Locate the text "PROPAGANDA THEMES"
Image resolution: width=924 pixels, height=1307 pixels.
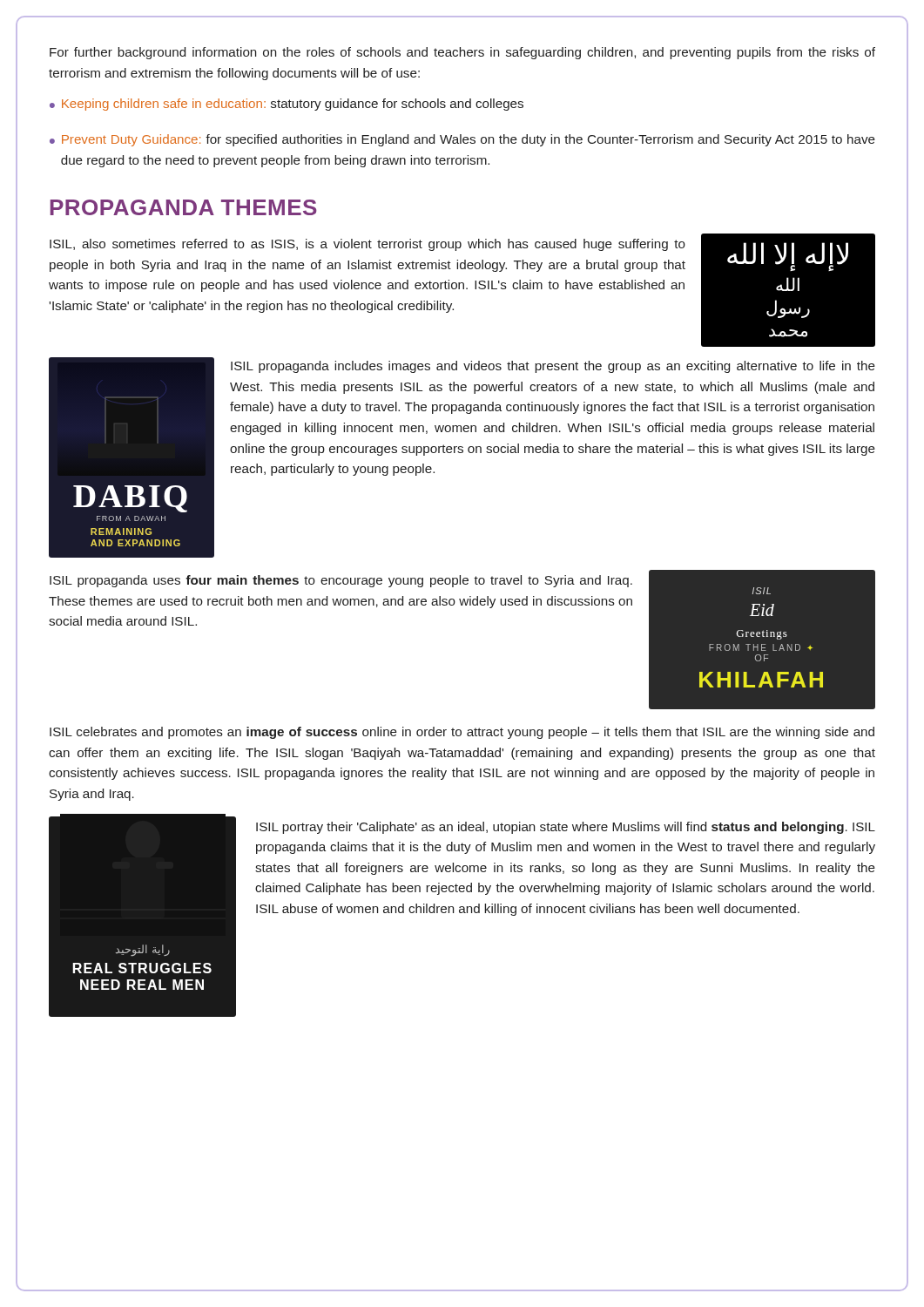point(183,208)
